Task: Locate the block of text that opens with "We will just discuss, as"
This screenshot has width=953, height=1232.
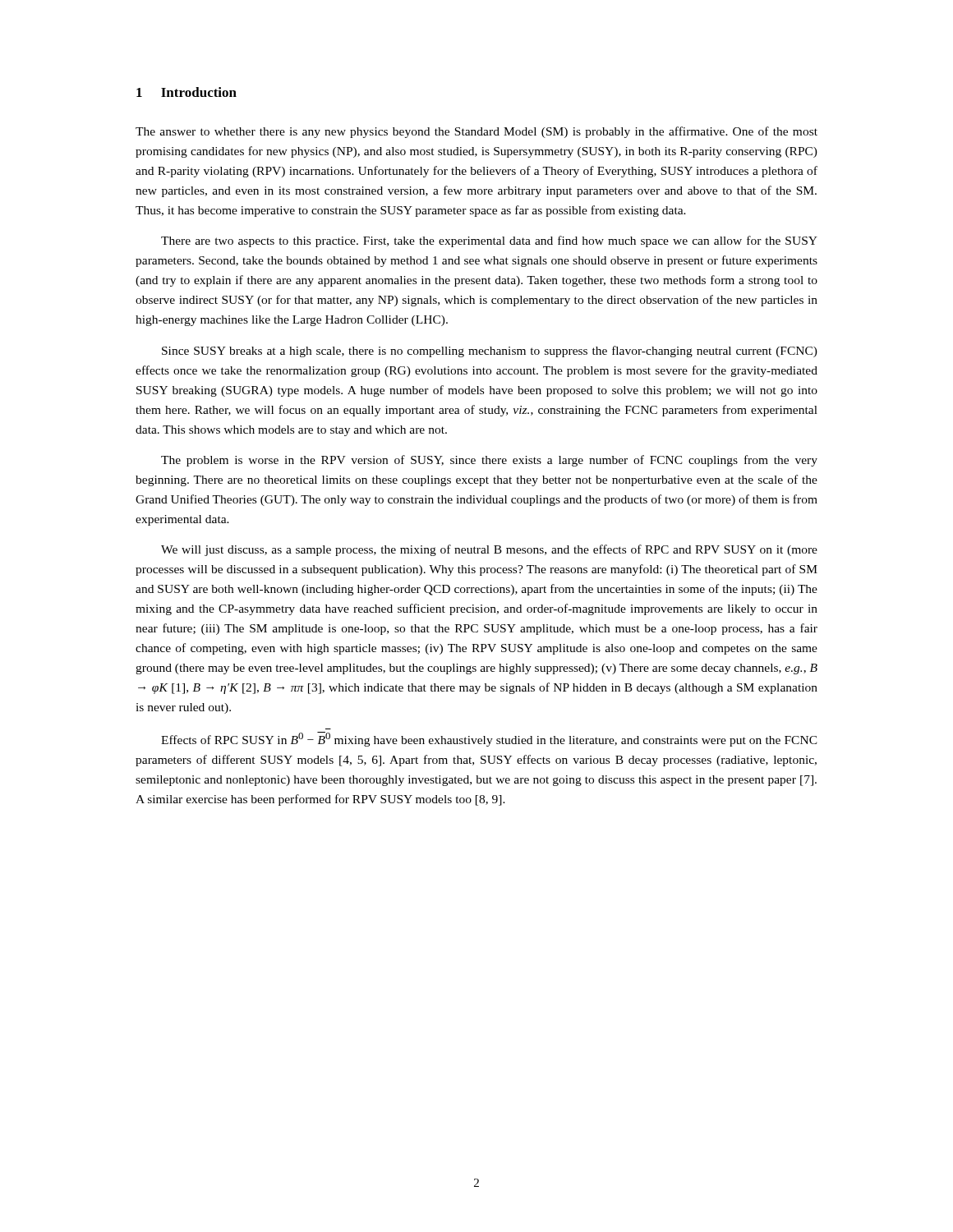Action: pyautogui.click(x=476, y=628)
